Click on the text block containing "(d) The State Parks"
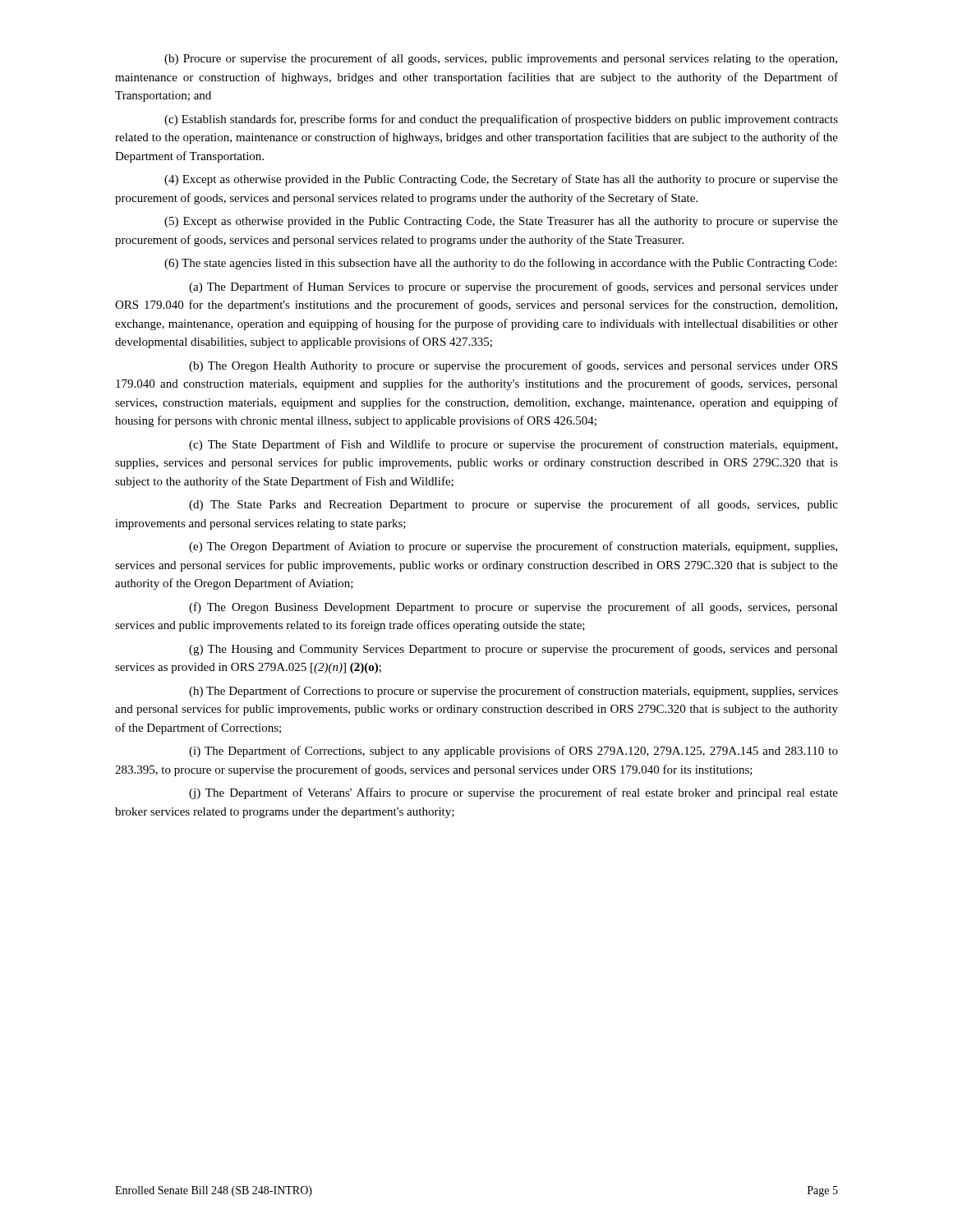The image size is (953, 1232). coord(476,514)
